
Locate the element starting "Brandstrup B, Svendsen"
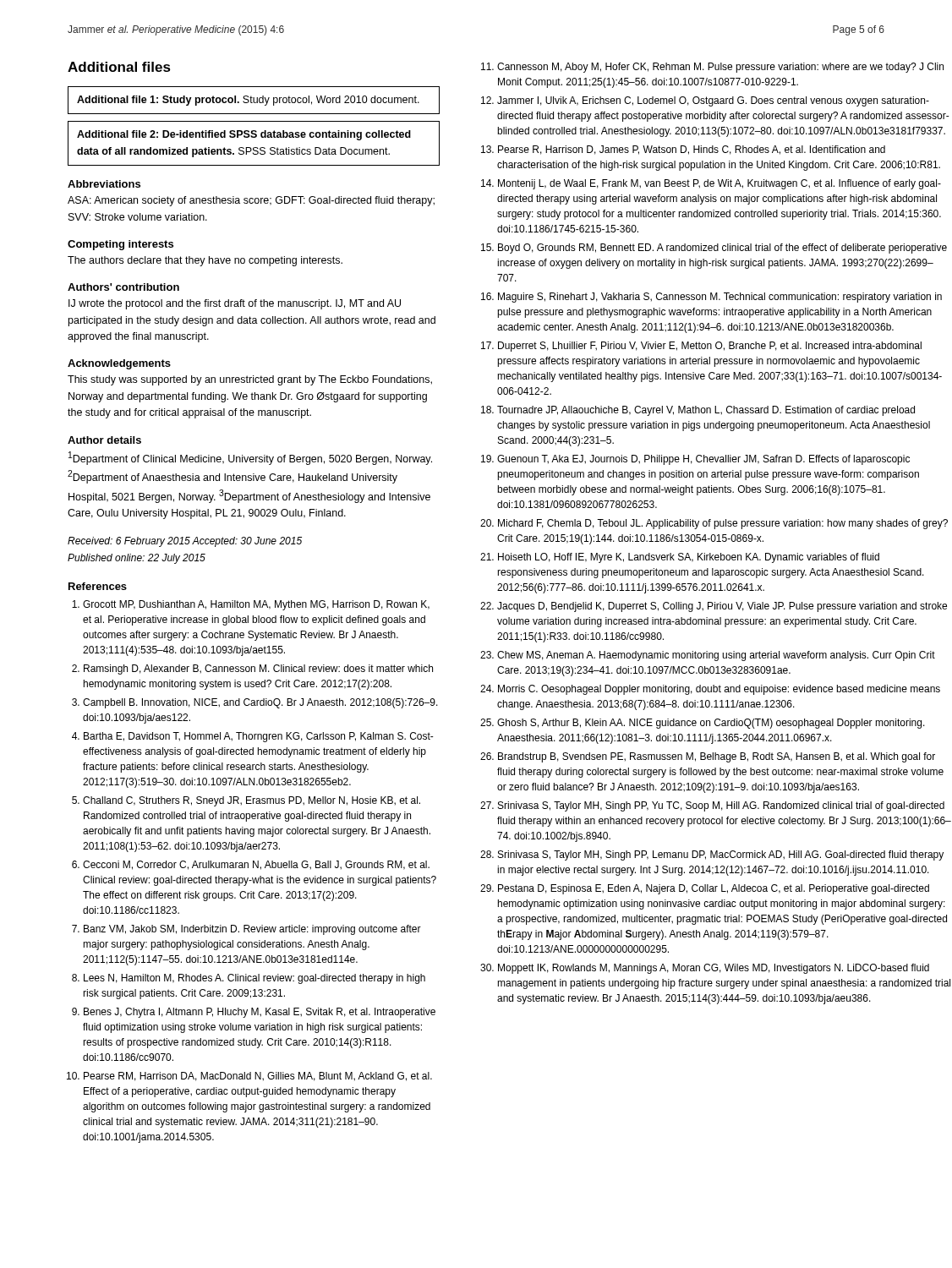(x=720, y=772)
